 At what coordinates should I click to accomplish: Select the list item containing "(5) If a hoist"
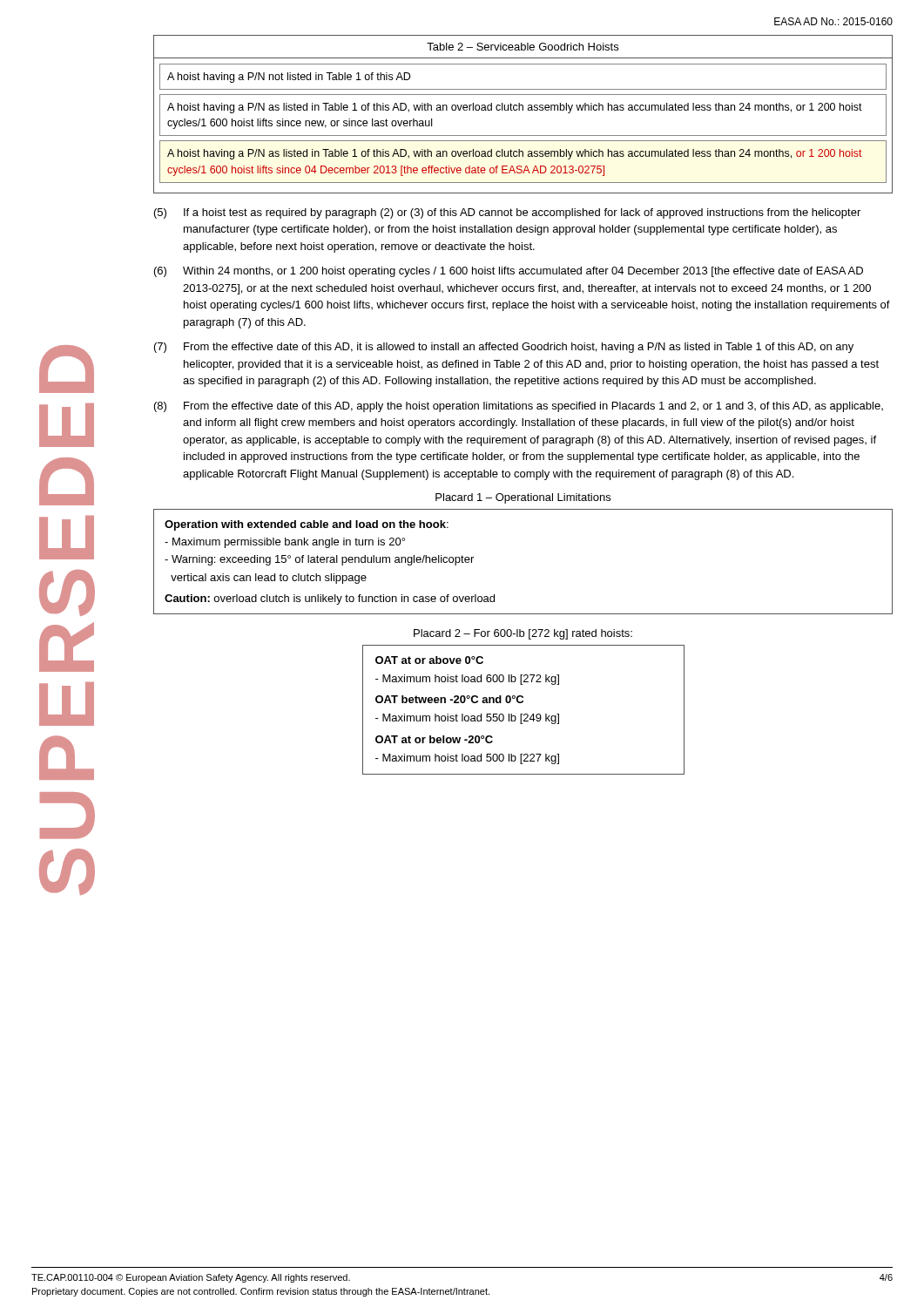pos(523,229)
